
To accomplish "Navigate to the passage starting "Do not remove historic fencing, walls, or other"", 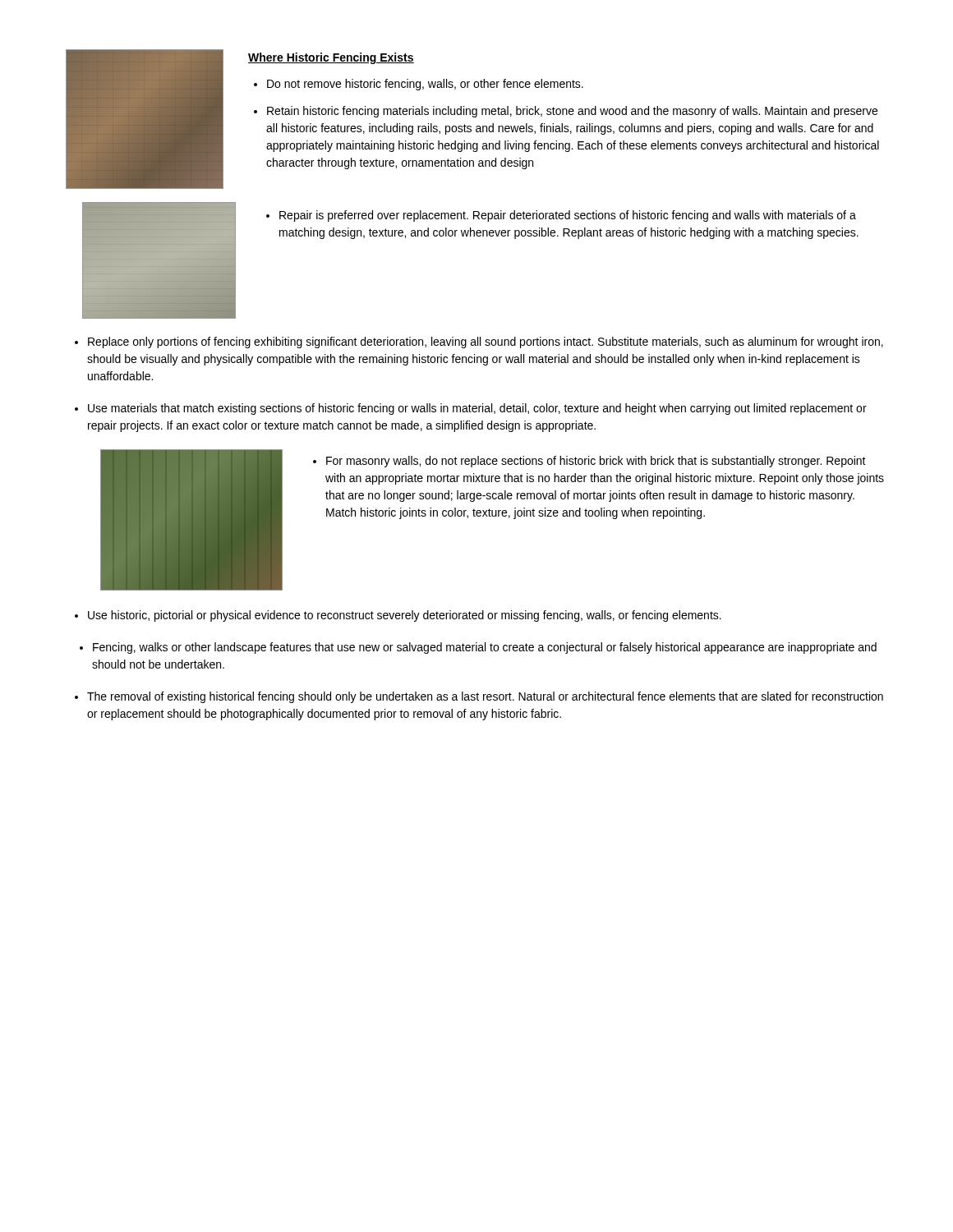I will click(425, 84).
